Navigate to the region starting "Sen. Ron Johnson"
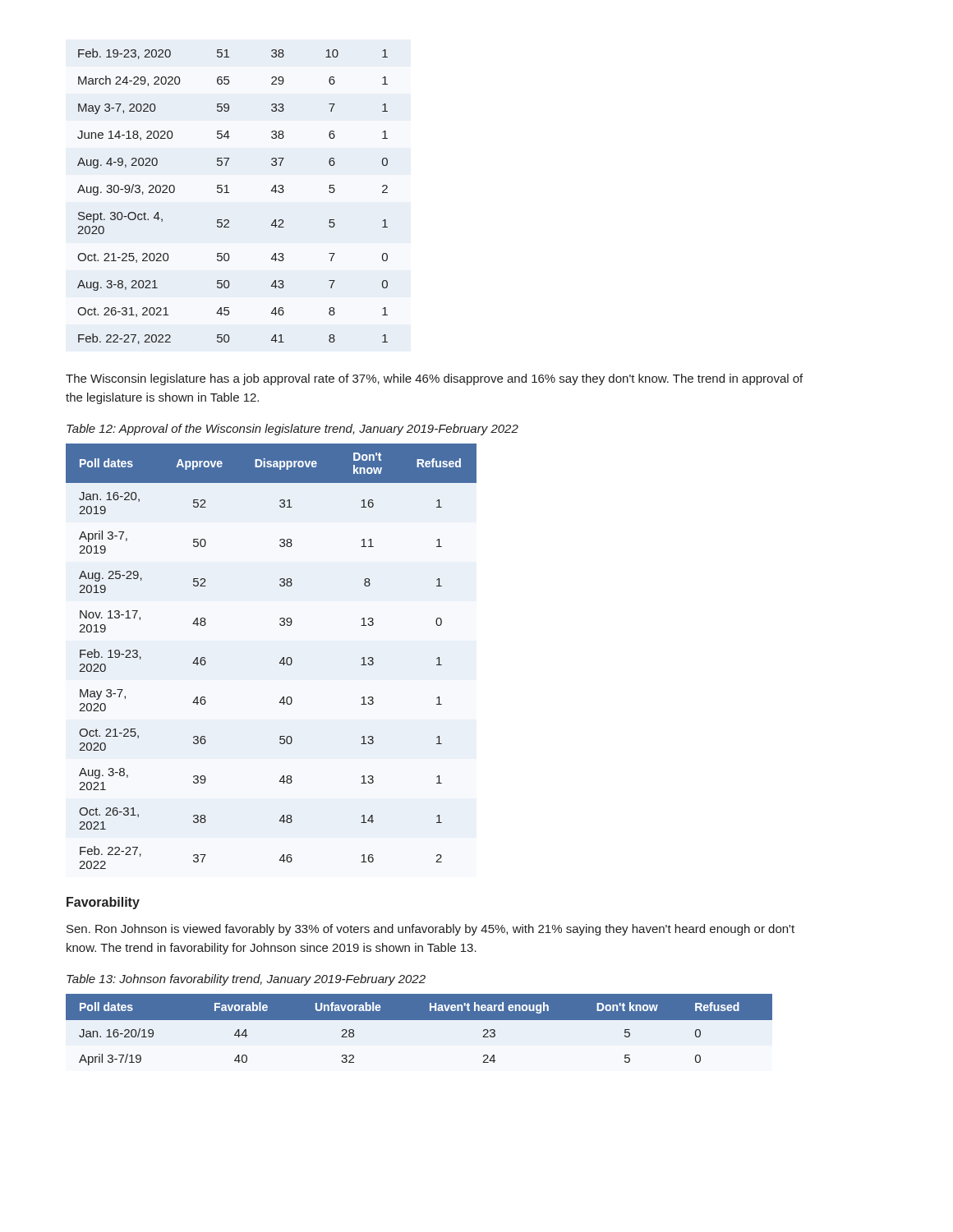 [430, 938]
